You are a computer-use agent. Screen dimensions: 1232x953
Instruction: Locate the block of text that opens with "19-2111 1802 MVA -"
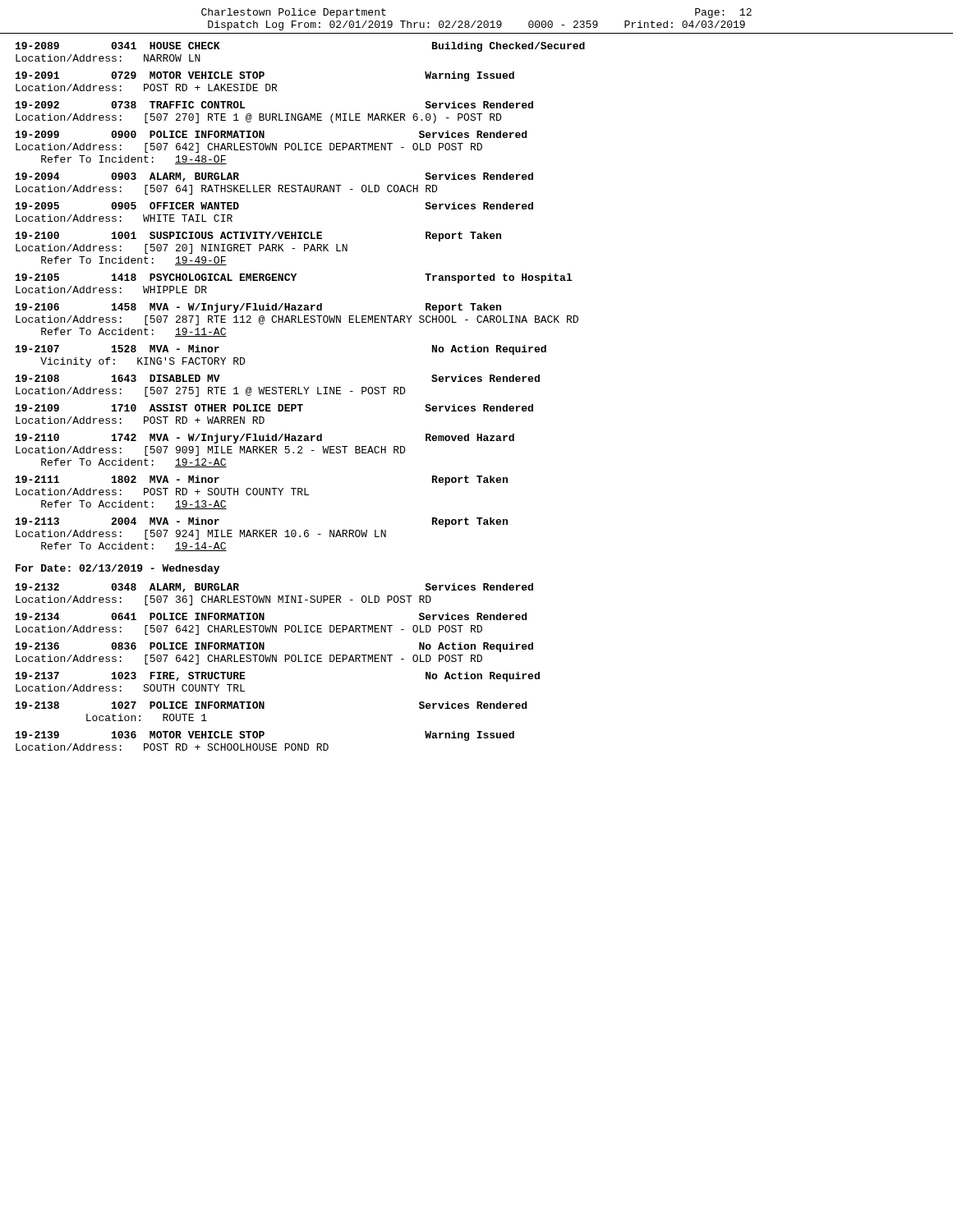476,492
